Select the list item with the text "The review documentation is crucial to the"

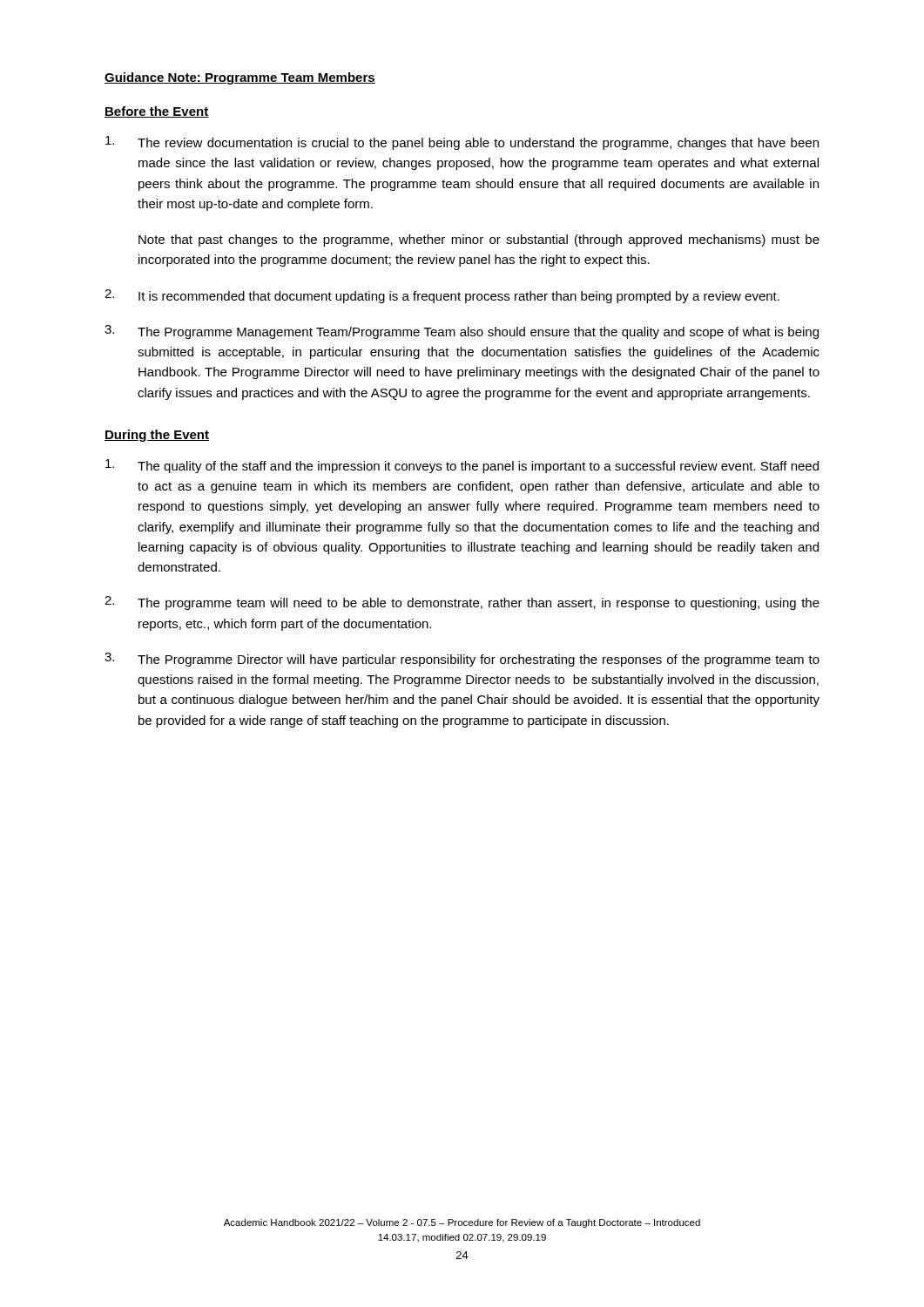coord(462,173)
